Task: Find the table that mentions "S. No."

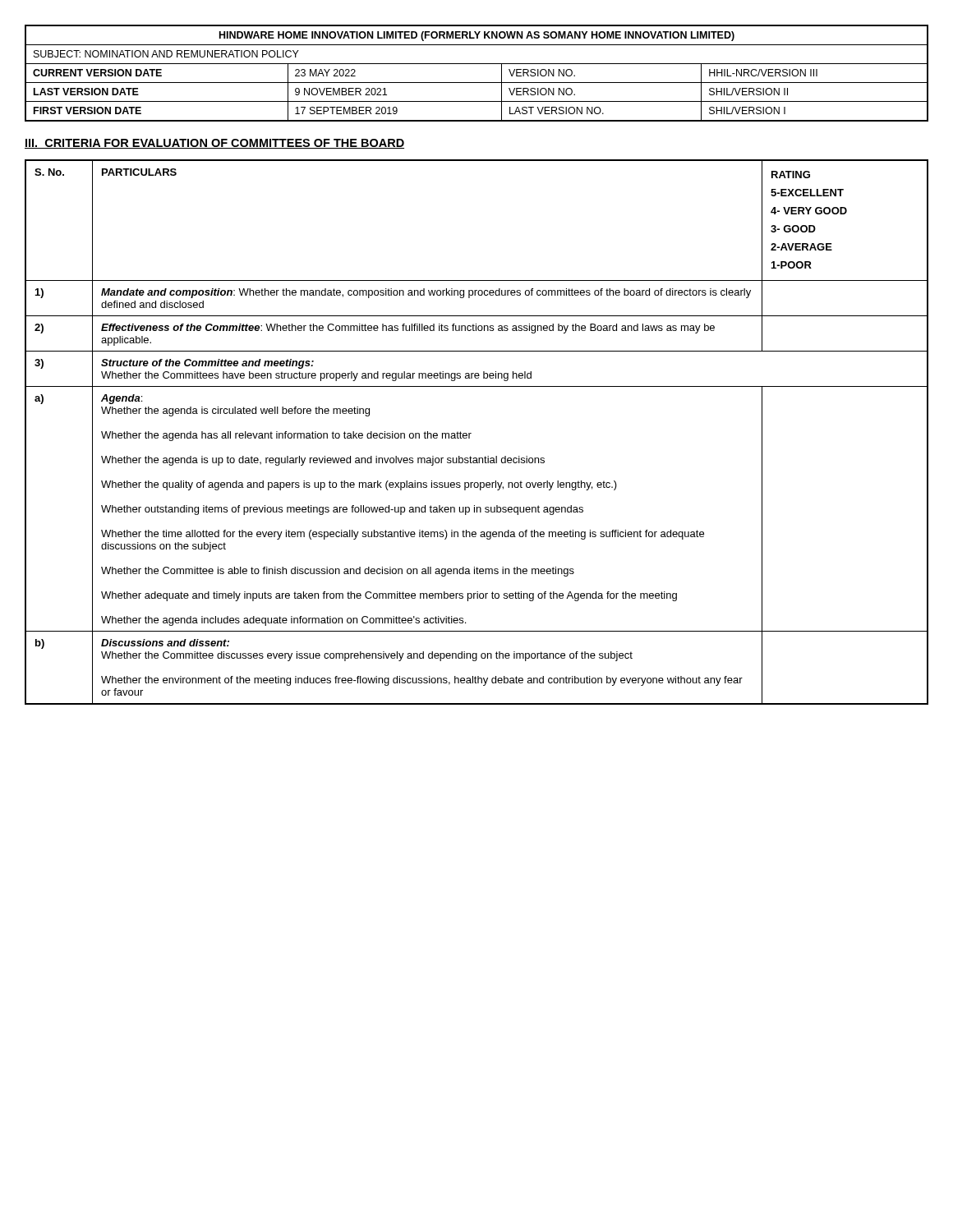Action: (476, 432)
